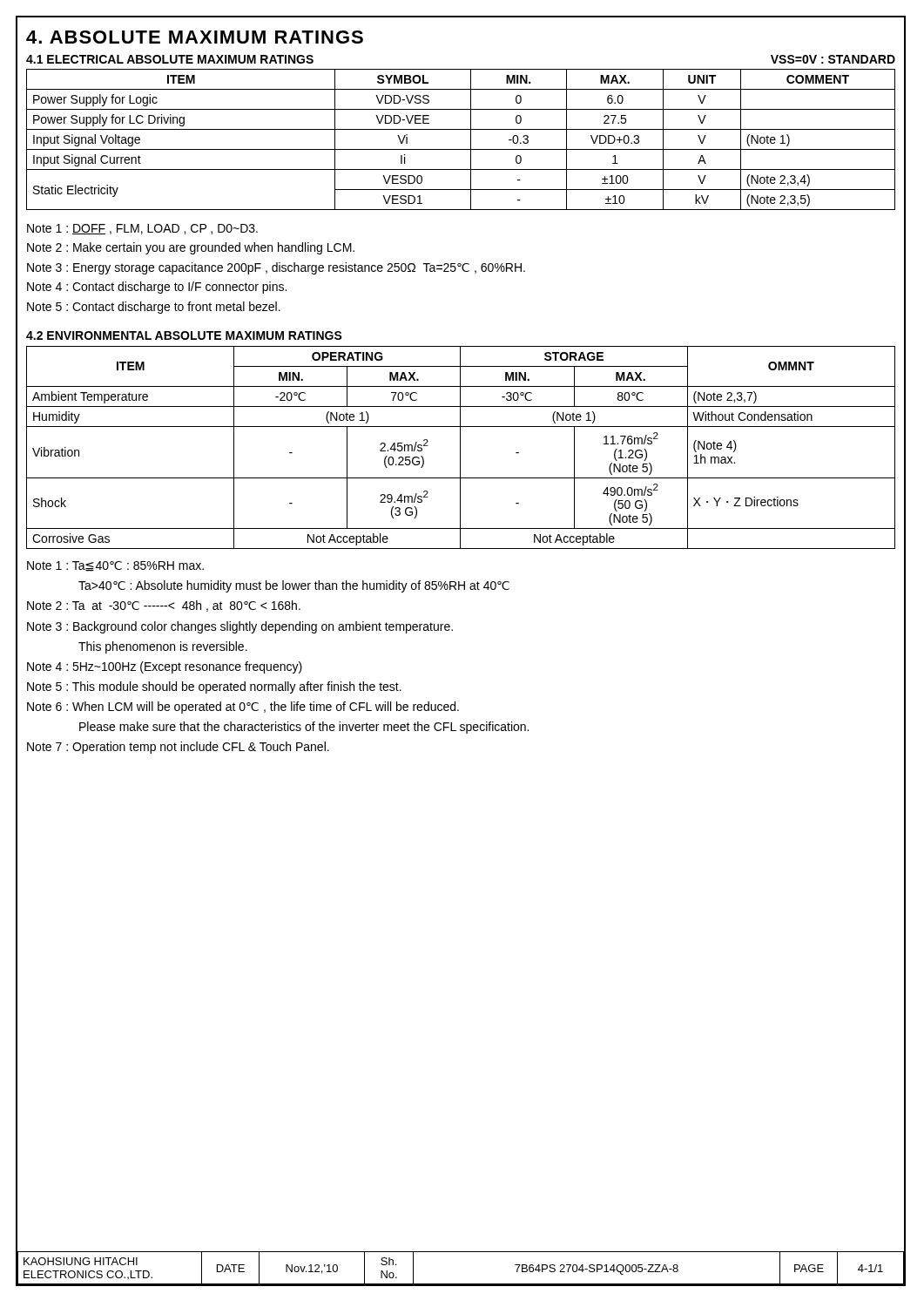924x1307 pixels.
Task: Click the passage that begins "Note 3 : Energy storage"
Action: 276,267
